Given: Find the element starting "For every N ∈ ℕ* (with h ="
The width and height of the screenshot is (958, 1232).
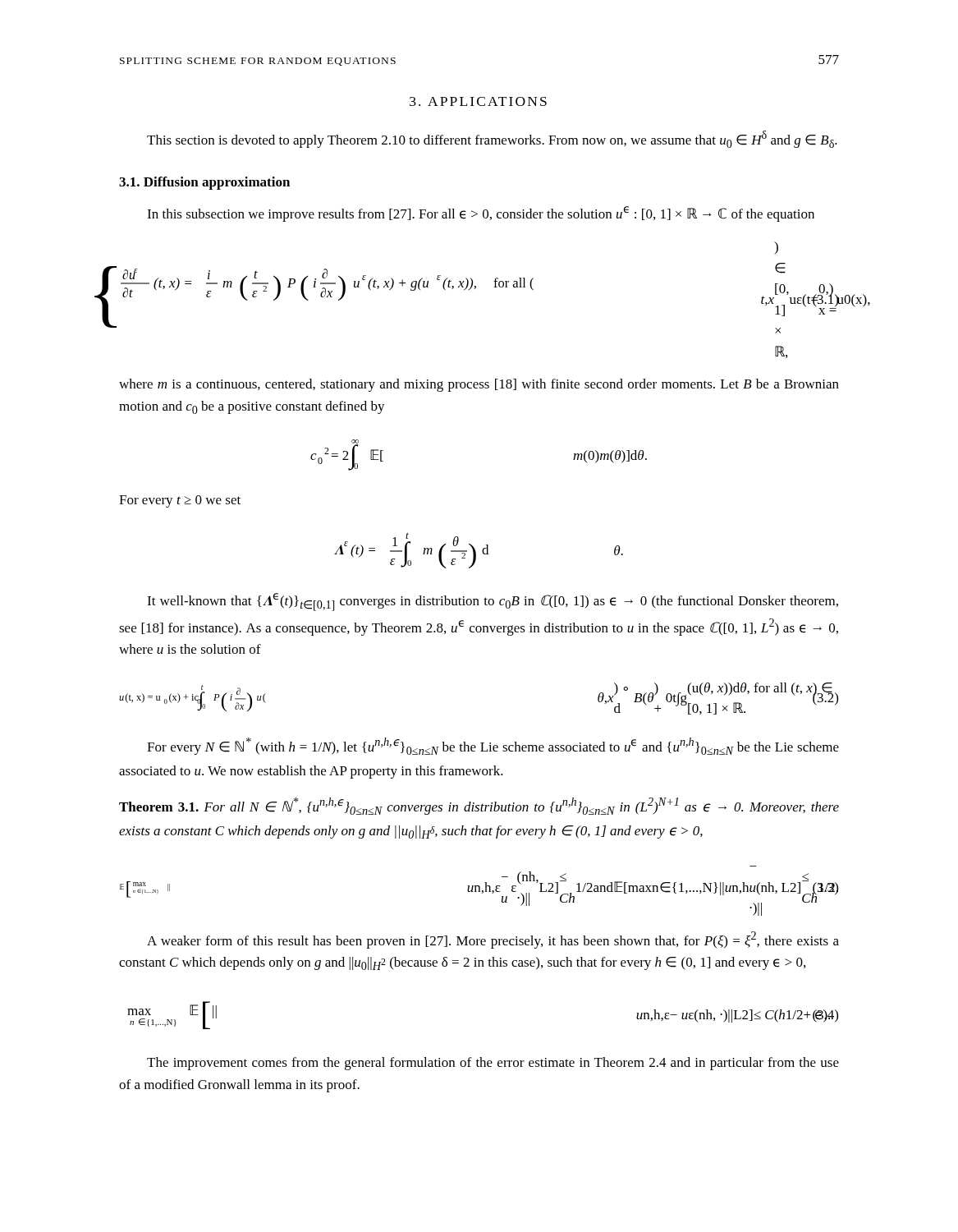Looking at the screenshot, I should coord(479,757).
